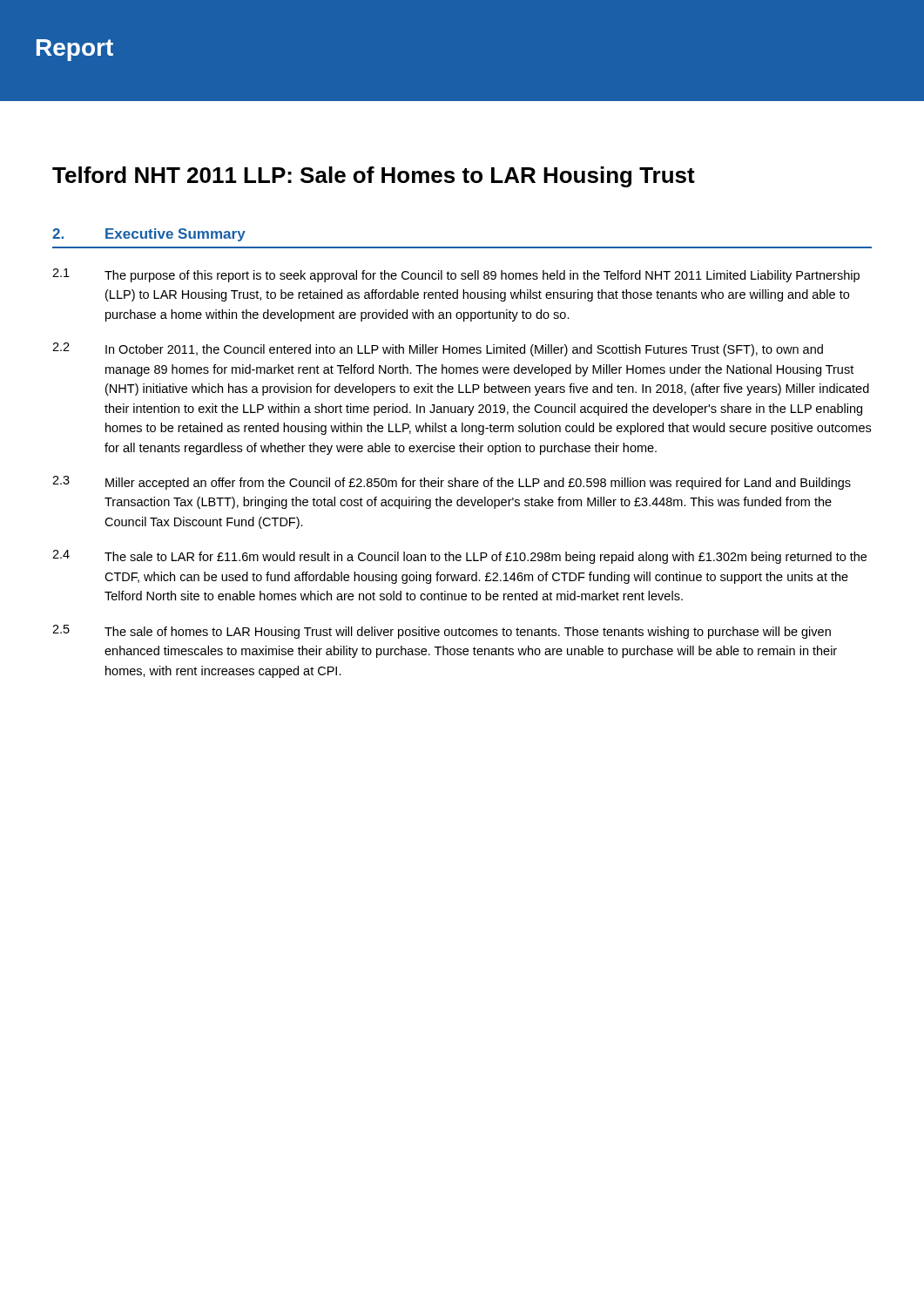Image resolution: width=924 pixels, height=1307 pixels.
Task: Navigate to the text starting "Telford NHT 2011 LLP: Sale of Homes to"
Action: (x=373, y=175)
